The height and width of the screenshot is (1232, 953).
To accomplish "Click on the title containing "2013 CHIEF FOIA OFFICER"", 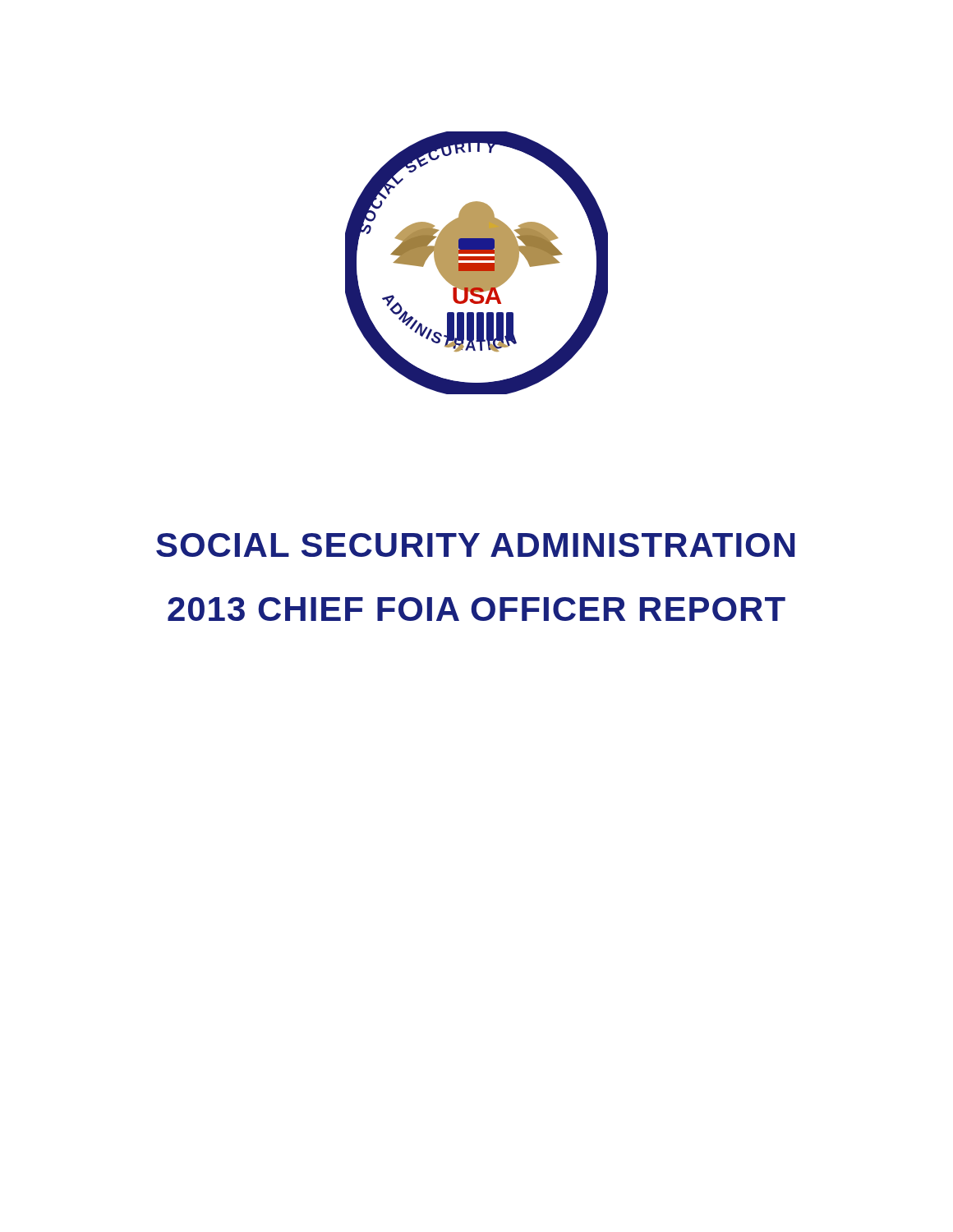I will pyautogui.click(x=476, y=609).
